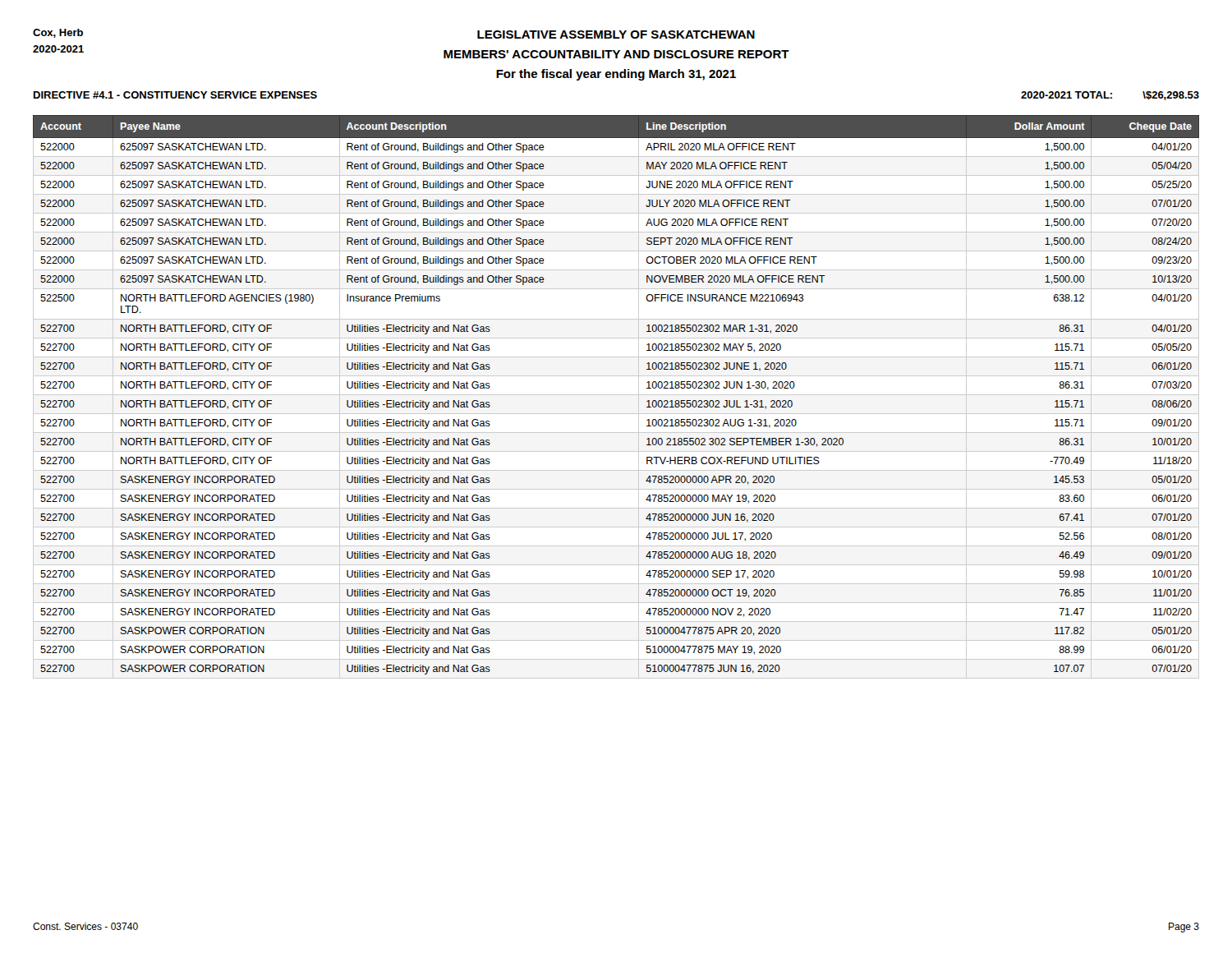Where is the section header that starts "DIRECTIVE #4.1 - CONSTITUENCY SERVICE EXPENSES 2020-2021"?

click(181, 96)
